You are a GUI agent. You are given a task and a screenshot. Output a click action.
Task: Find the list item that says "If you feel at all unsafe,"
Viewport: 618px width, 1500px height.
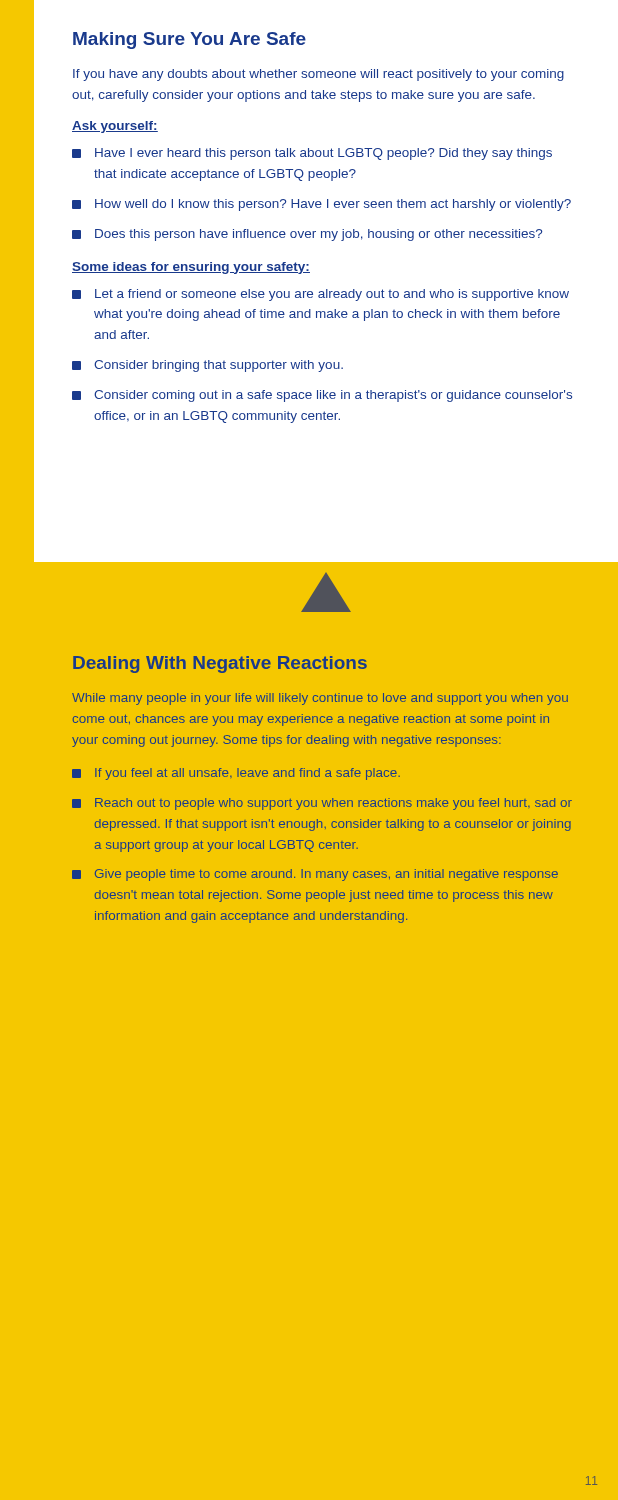click(x=247, y=772)
